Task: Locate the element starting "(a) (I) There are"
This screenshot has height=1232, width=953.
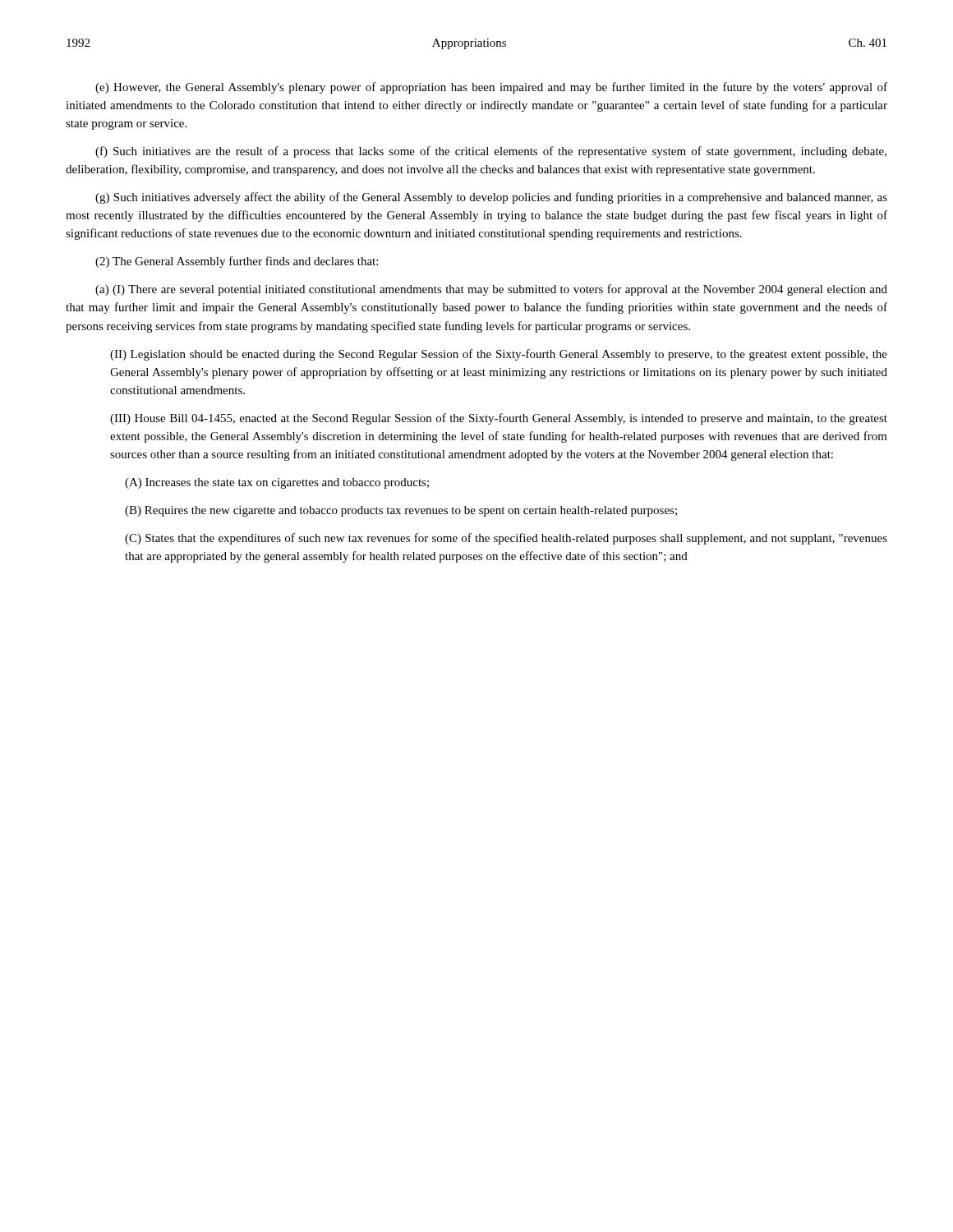Action: coord(476,308)
